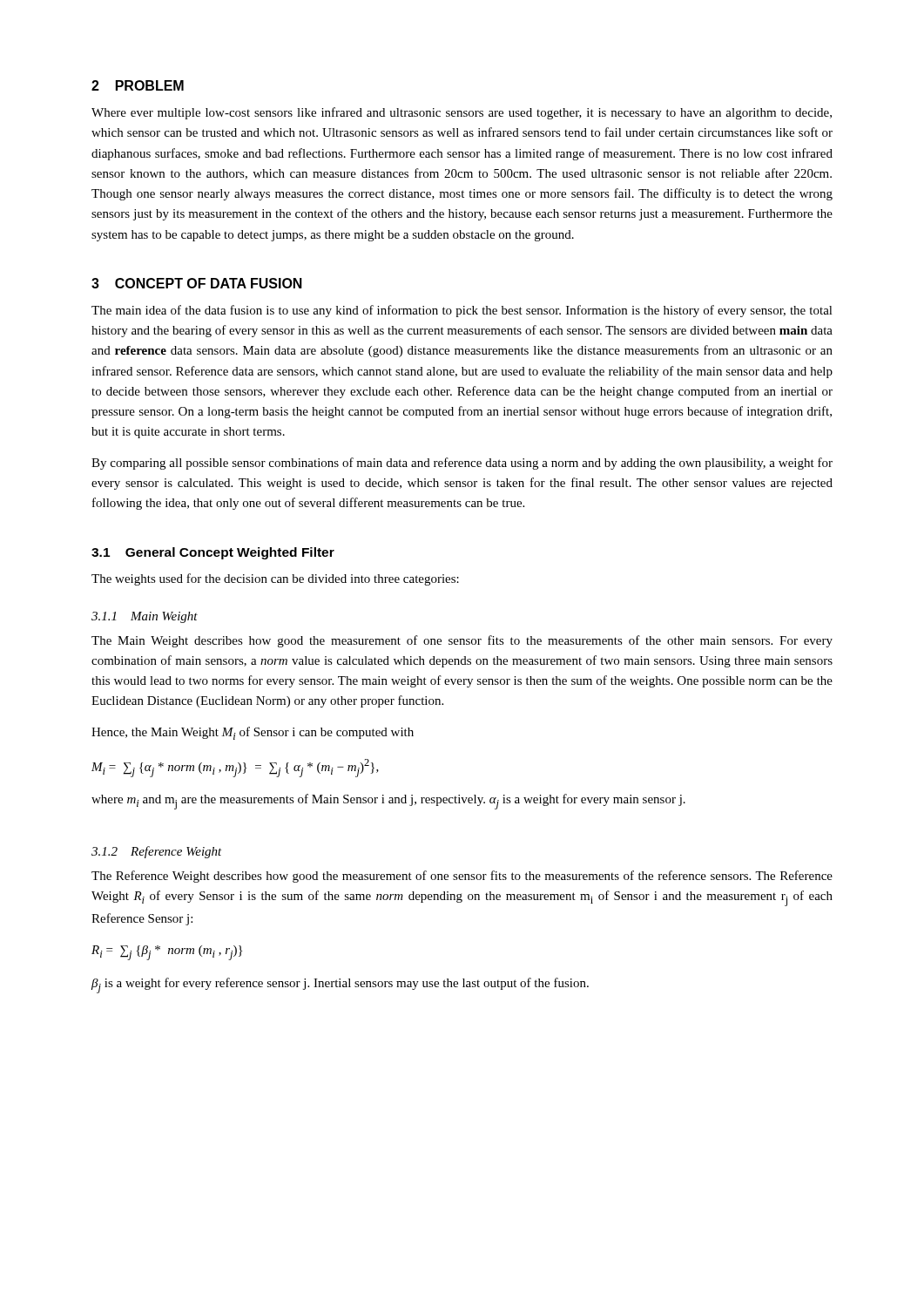Point to "3.1.2 Reference Weight"

(x=156, y=851)
